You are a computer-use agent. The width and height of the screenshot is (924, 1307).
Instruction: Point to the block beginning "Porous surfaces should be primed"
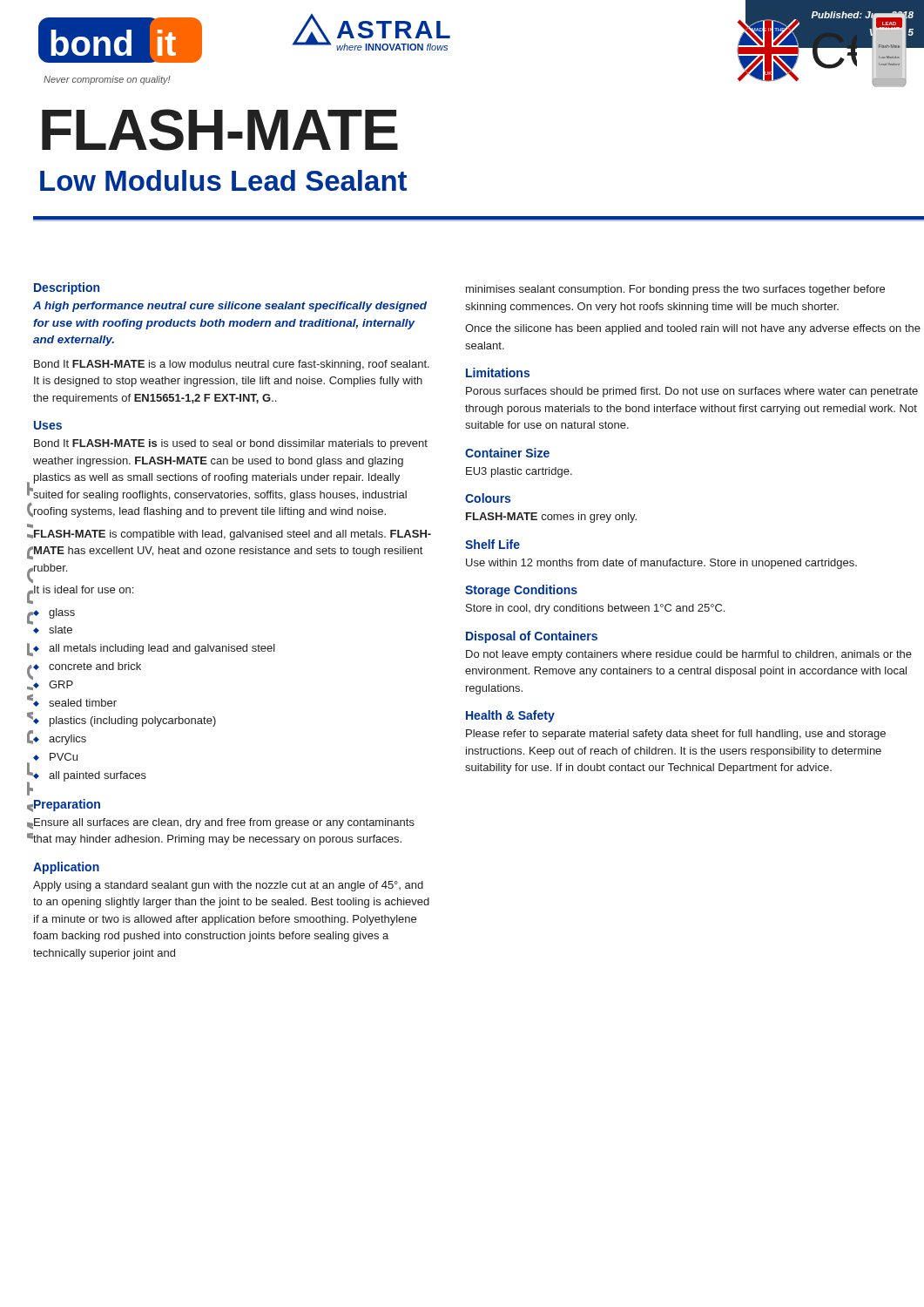[x=692, y=408]
